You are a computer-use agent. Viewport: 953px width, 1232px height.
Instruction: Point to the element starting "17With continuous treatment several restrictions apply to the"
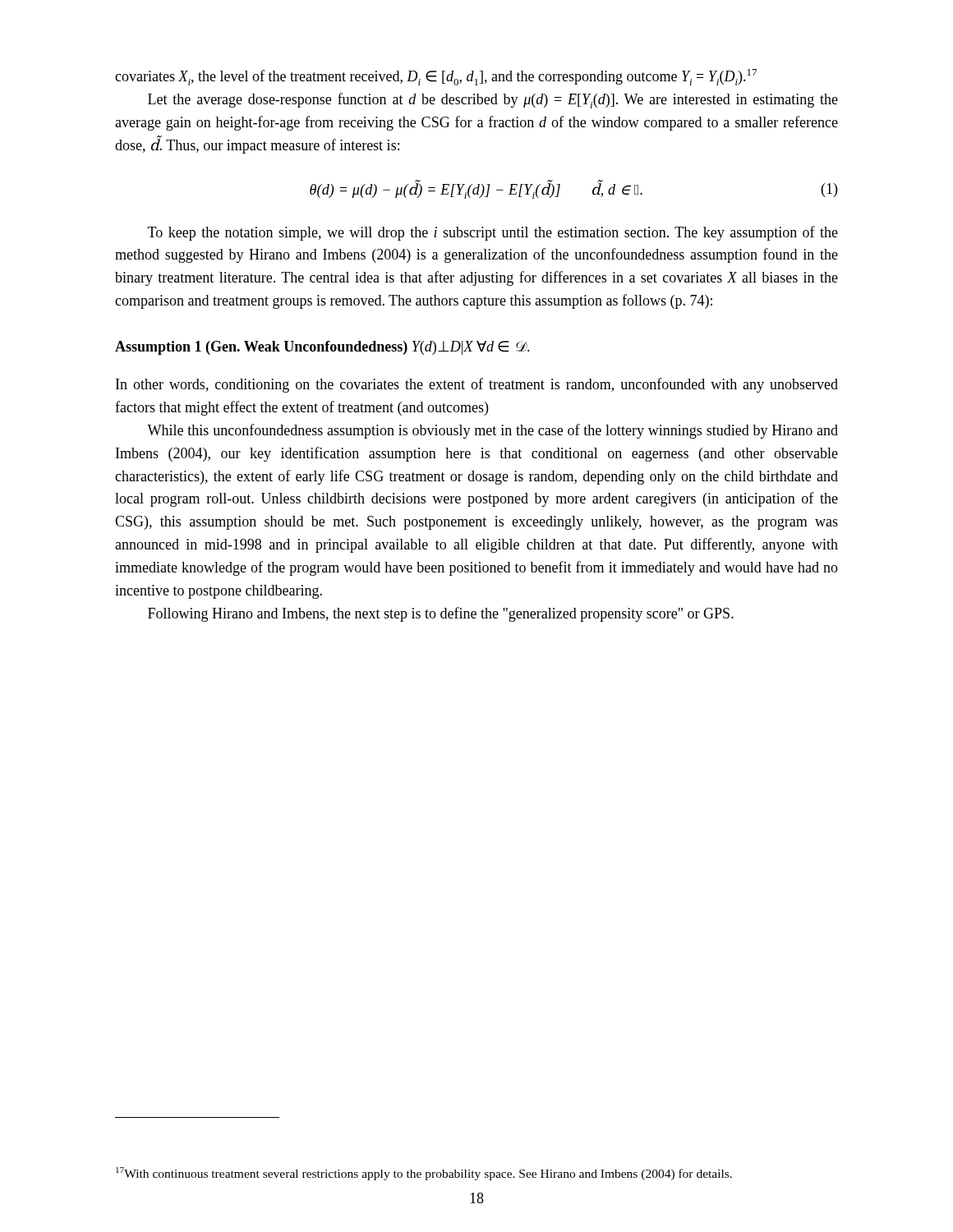(x=424, y=1172)
